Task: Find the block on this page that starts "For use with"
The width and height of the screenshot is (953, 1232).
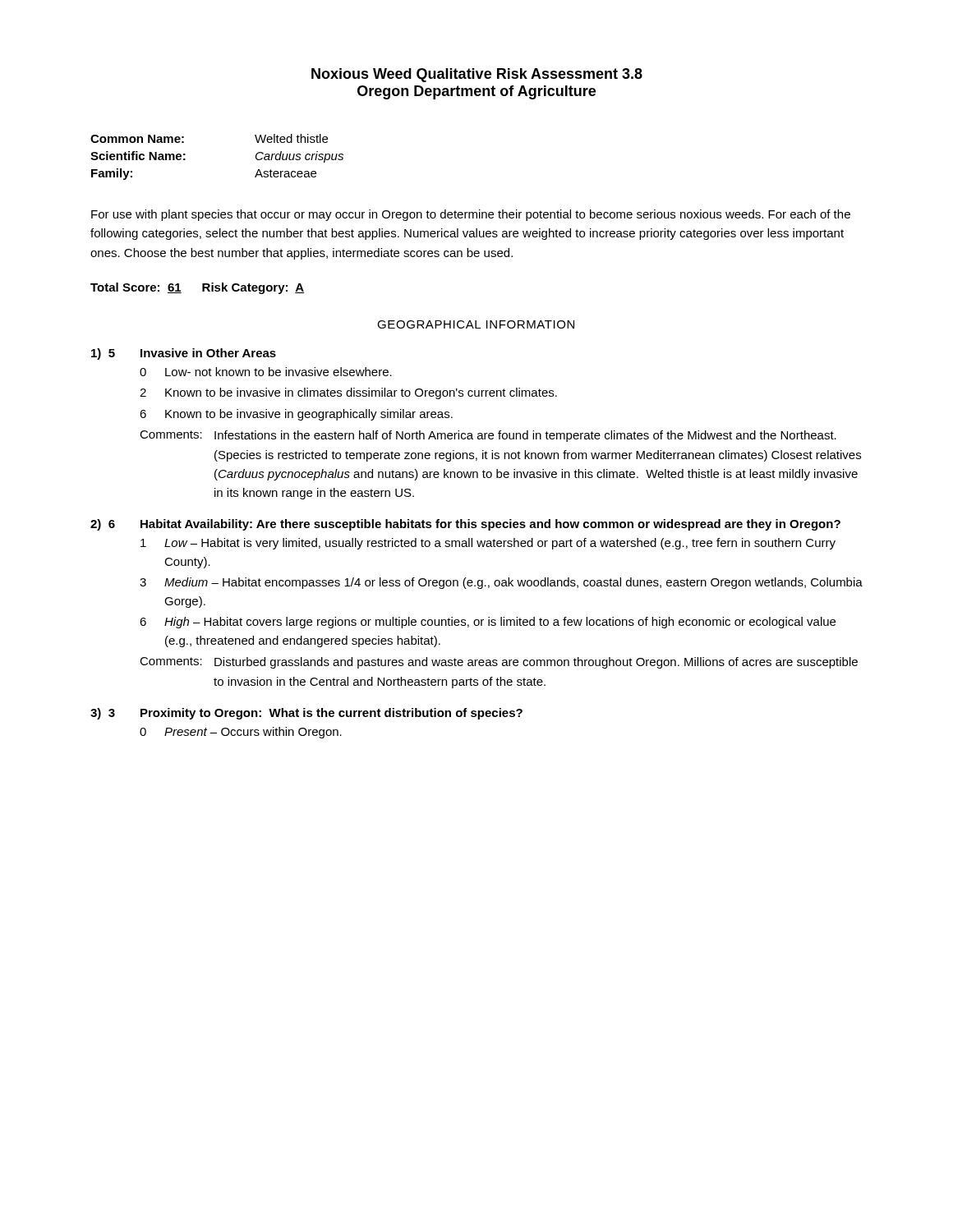Action: [x=471, y=233]
